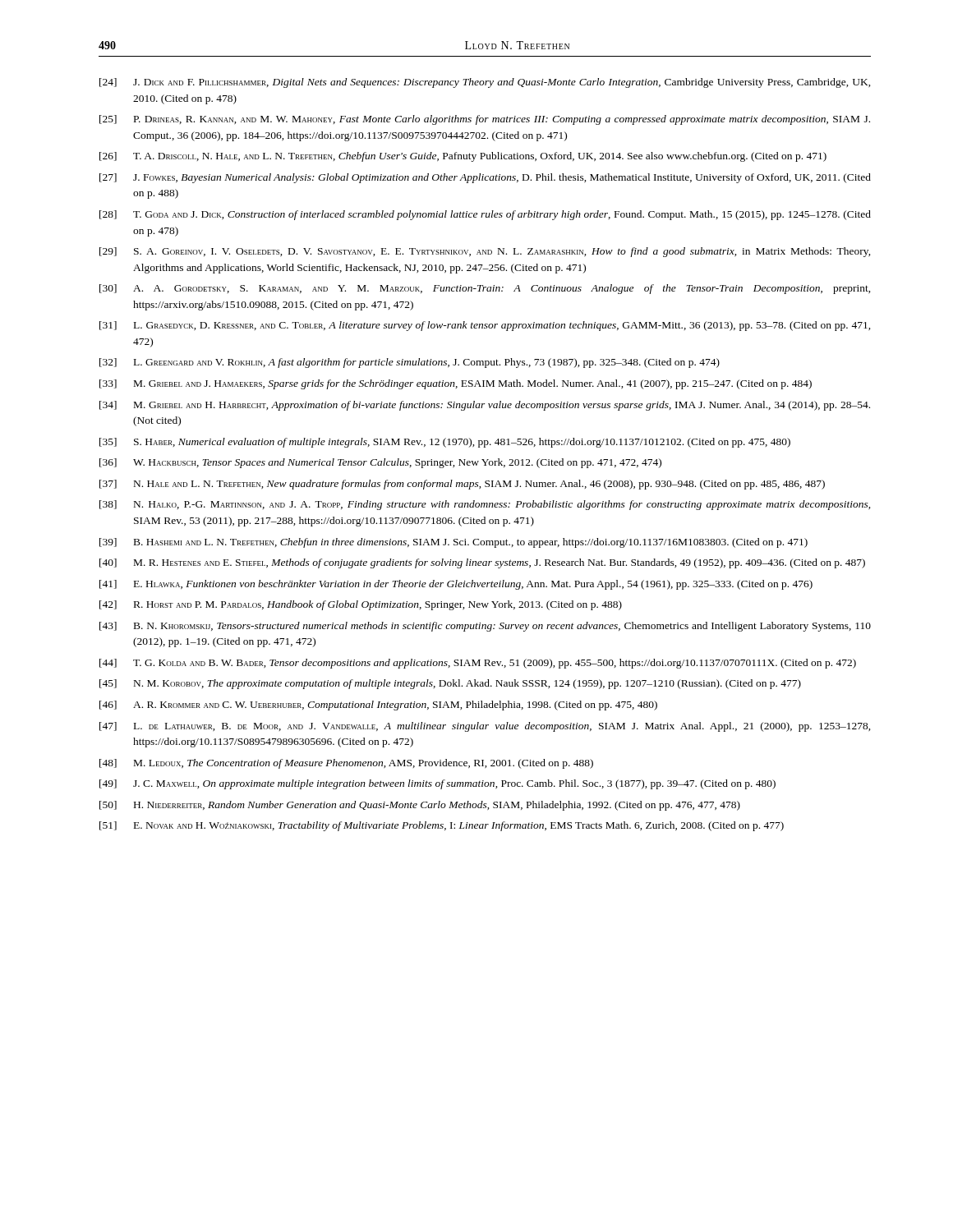Find the list item that says "[43] B. N. Khoromskij, Tensors-structured numerical methods"
Screen dimensions: 1232x953
pos(485,633)
